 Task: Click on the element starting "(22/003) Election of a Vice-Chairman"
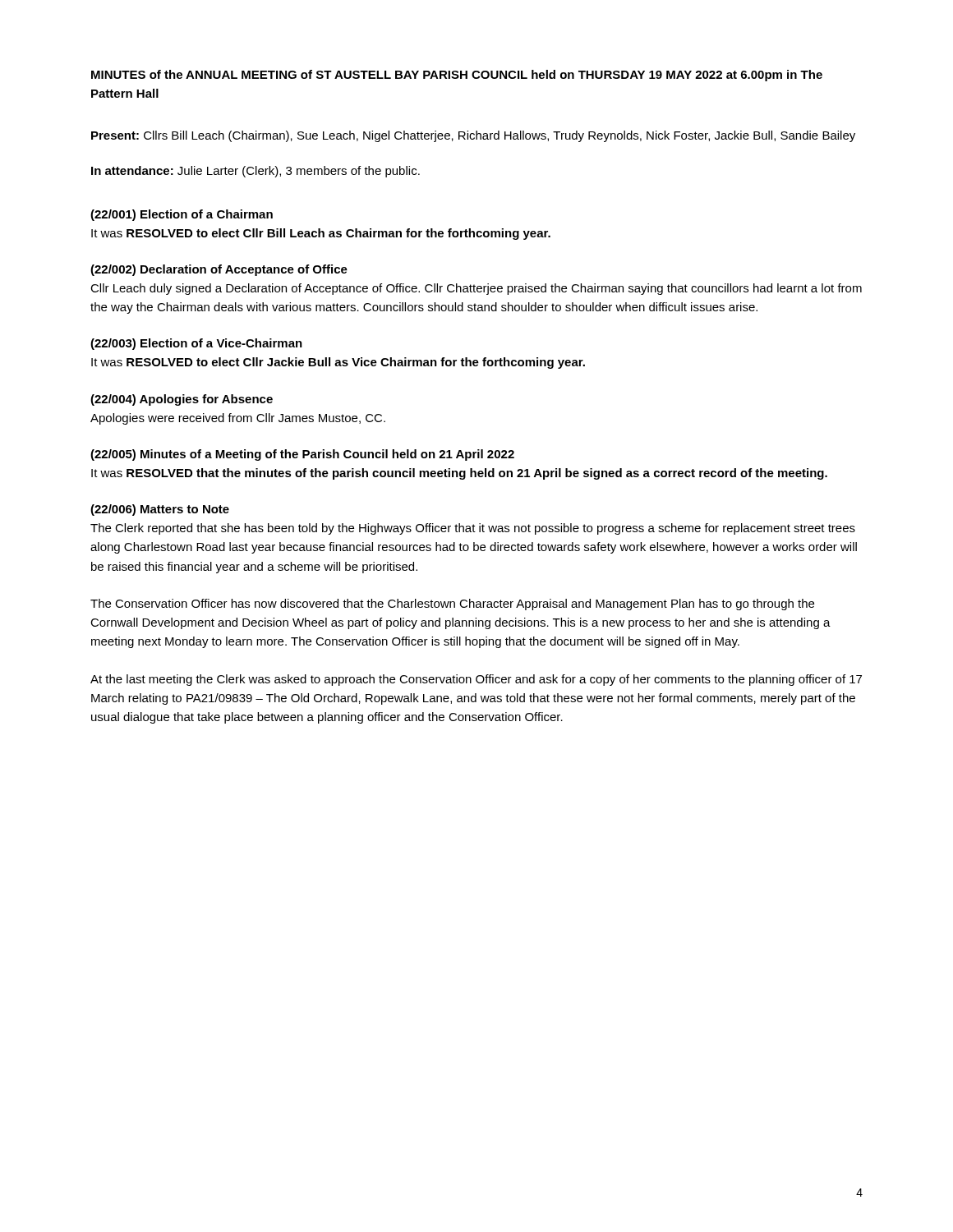pos(196,343)
